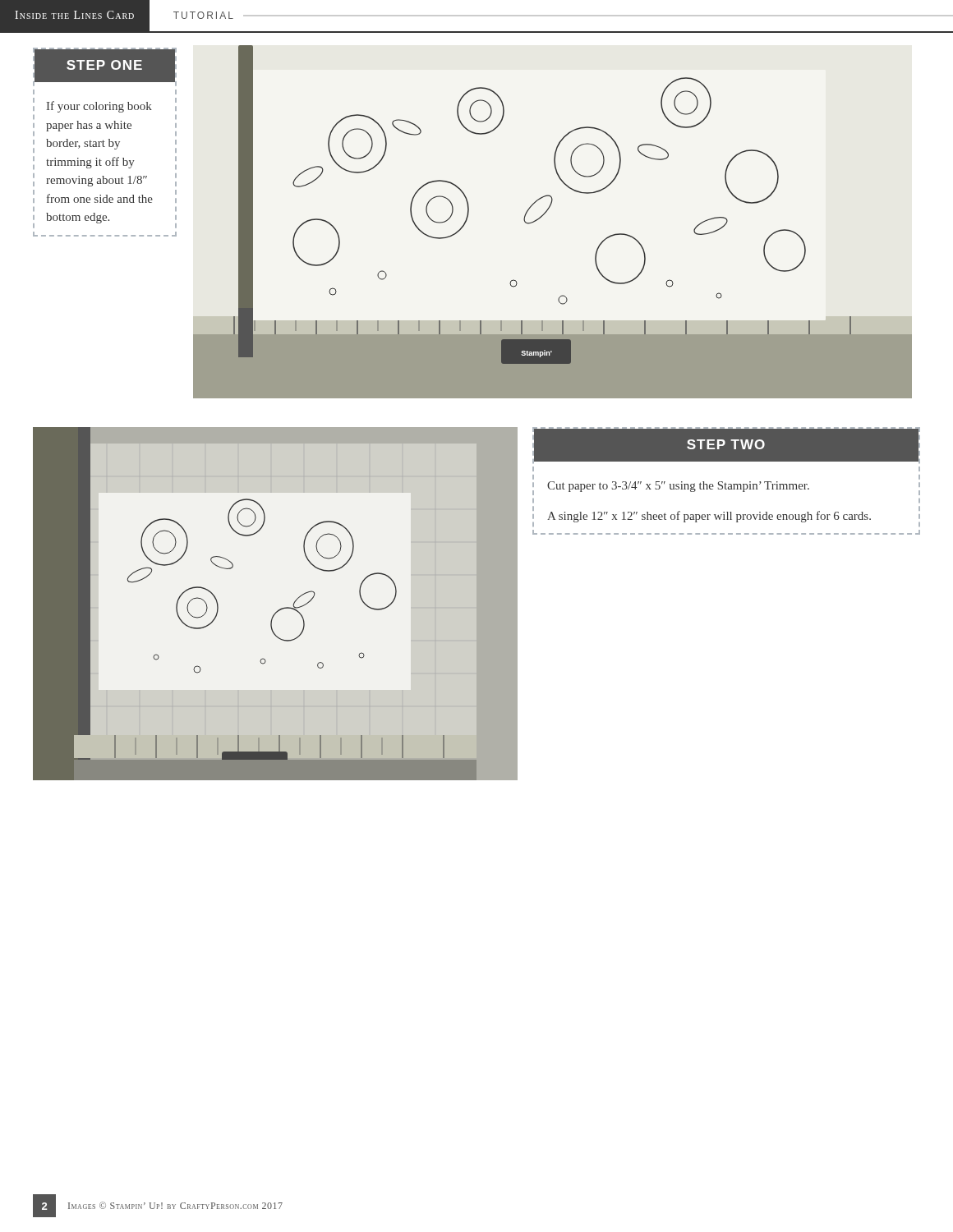Locate the block starting "STEP TWO Cut paper to"
This screenshot has height=1232, width=953.
(726, 477)
